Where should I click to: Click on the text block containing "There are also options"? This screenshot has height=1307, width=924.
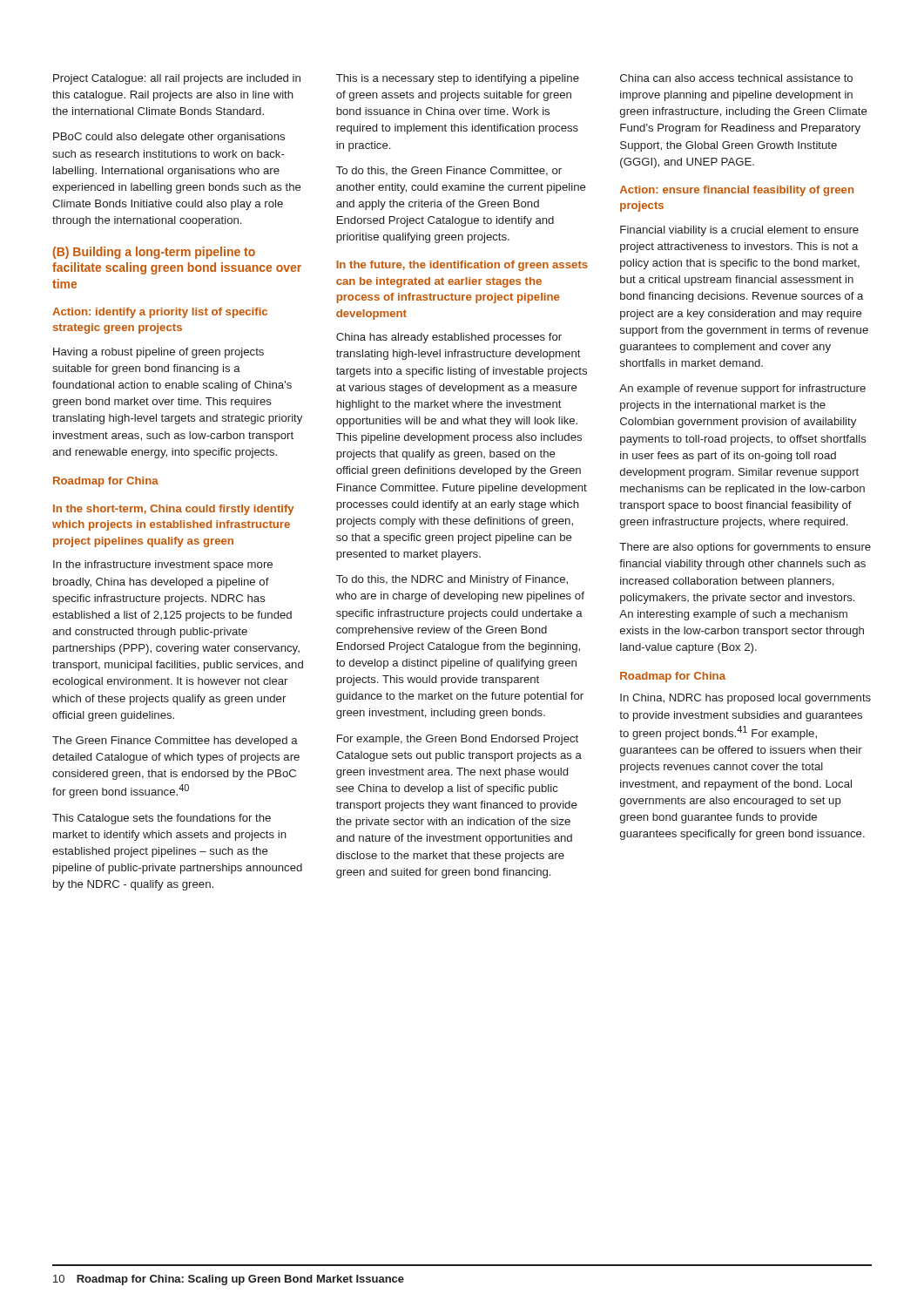pyautogui.click(x=746, y=597)
